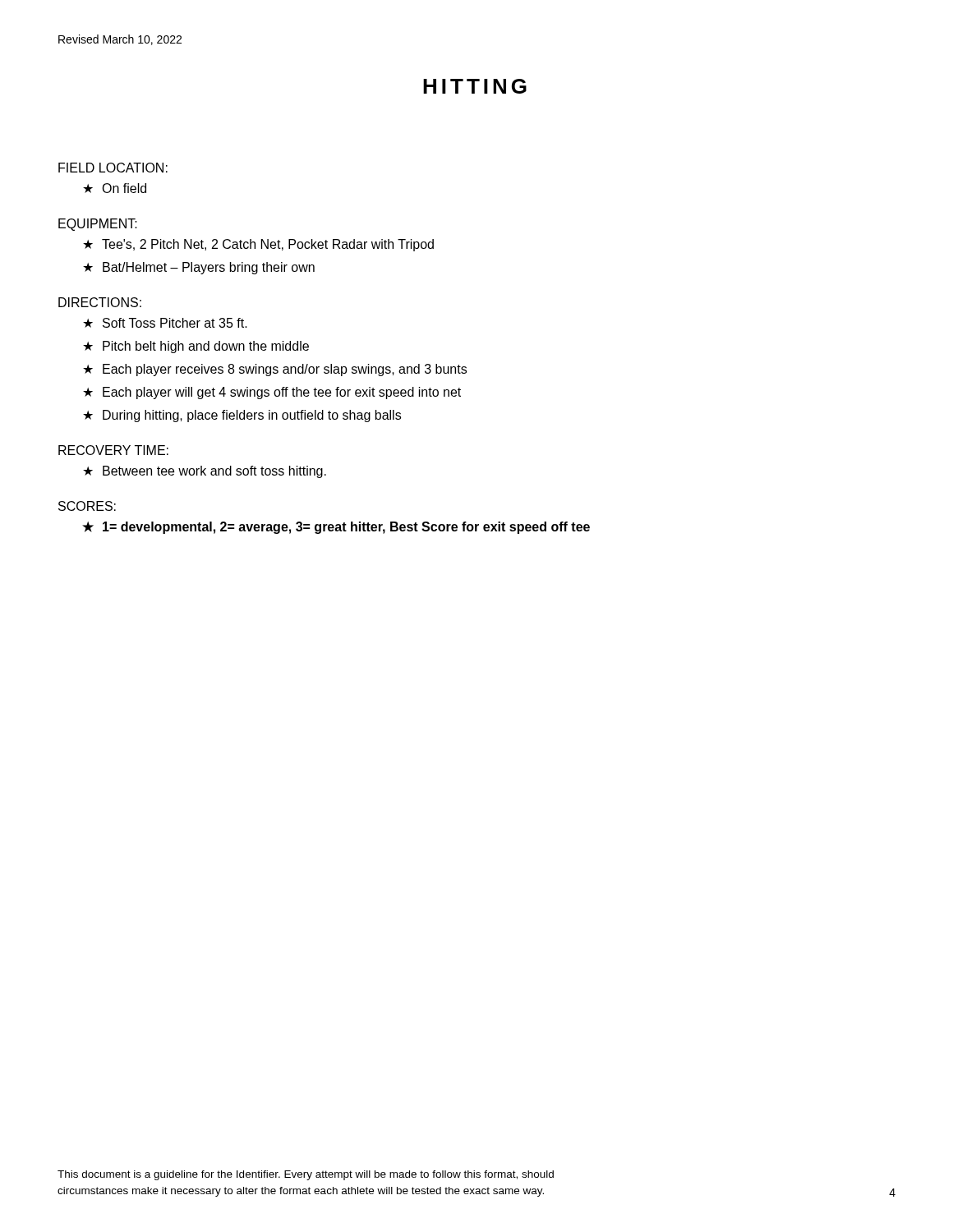Image resolution: width=953 pixels, height=1232 pixels.
Task: Select the list item containing "★ During hitting, place fielders in"
Action: (x=242, y=416)
